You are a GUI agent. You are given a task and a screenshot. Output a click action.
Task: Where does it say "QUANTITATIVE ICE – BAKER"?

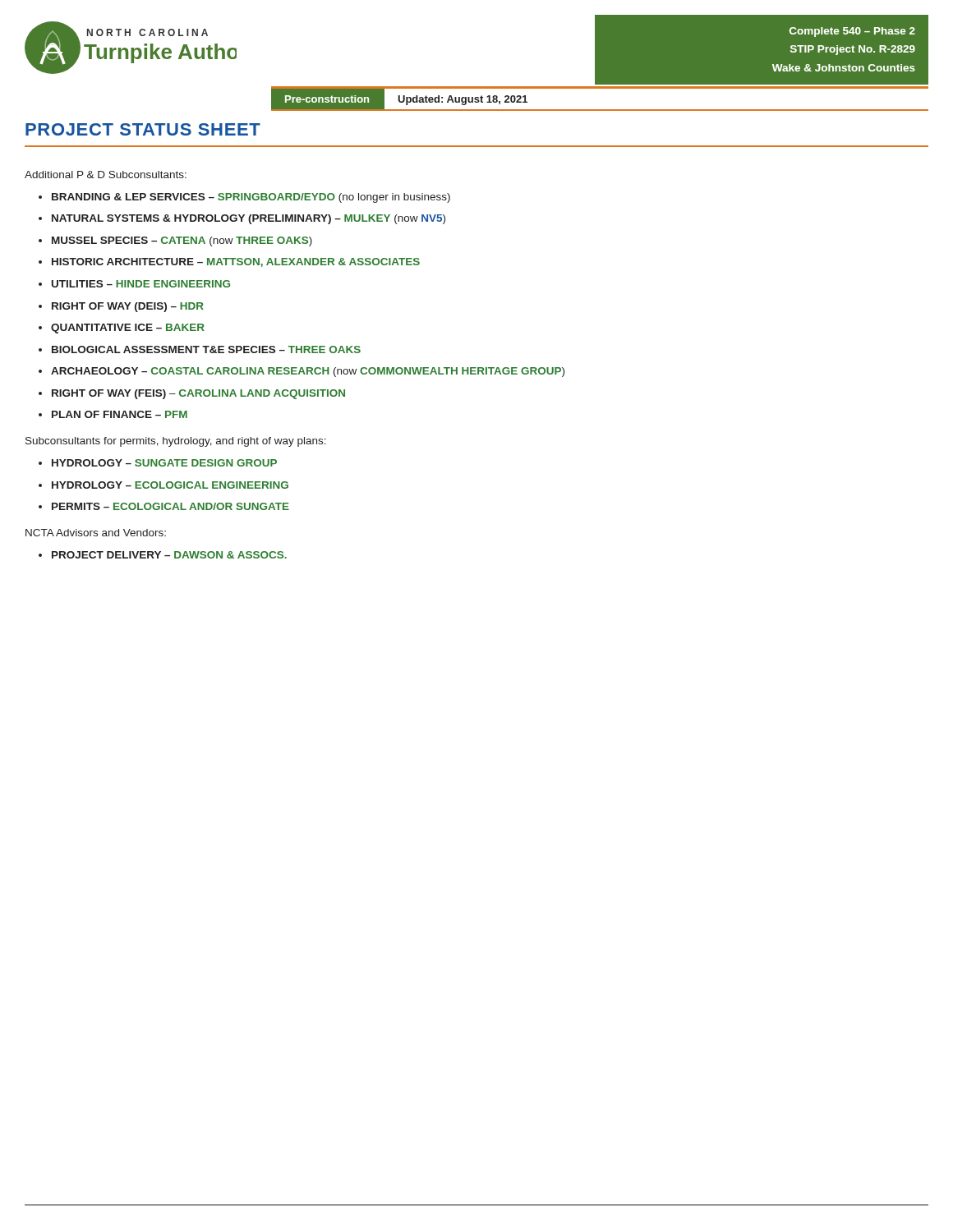coord(128,327)
